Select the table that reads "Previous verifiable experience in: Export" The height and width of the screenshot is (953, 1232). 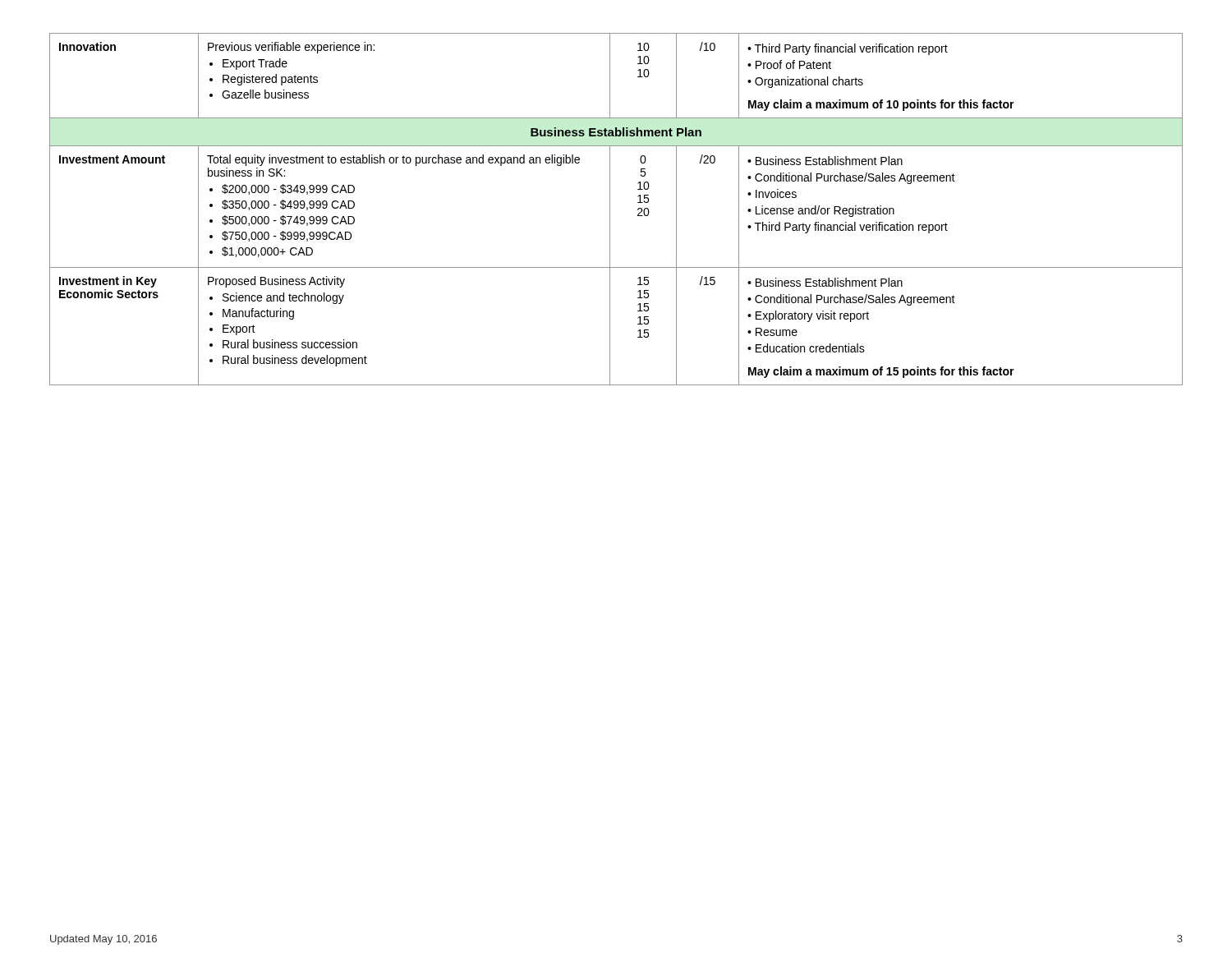(x=616, y=209)
